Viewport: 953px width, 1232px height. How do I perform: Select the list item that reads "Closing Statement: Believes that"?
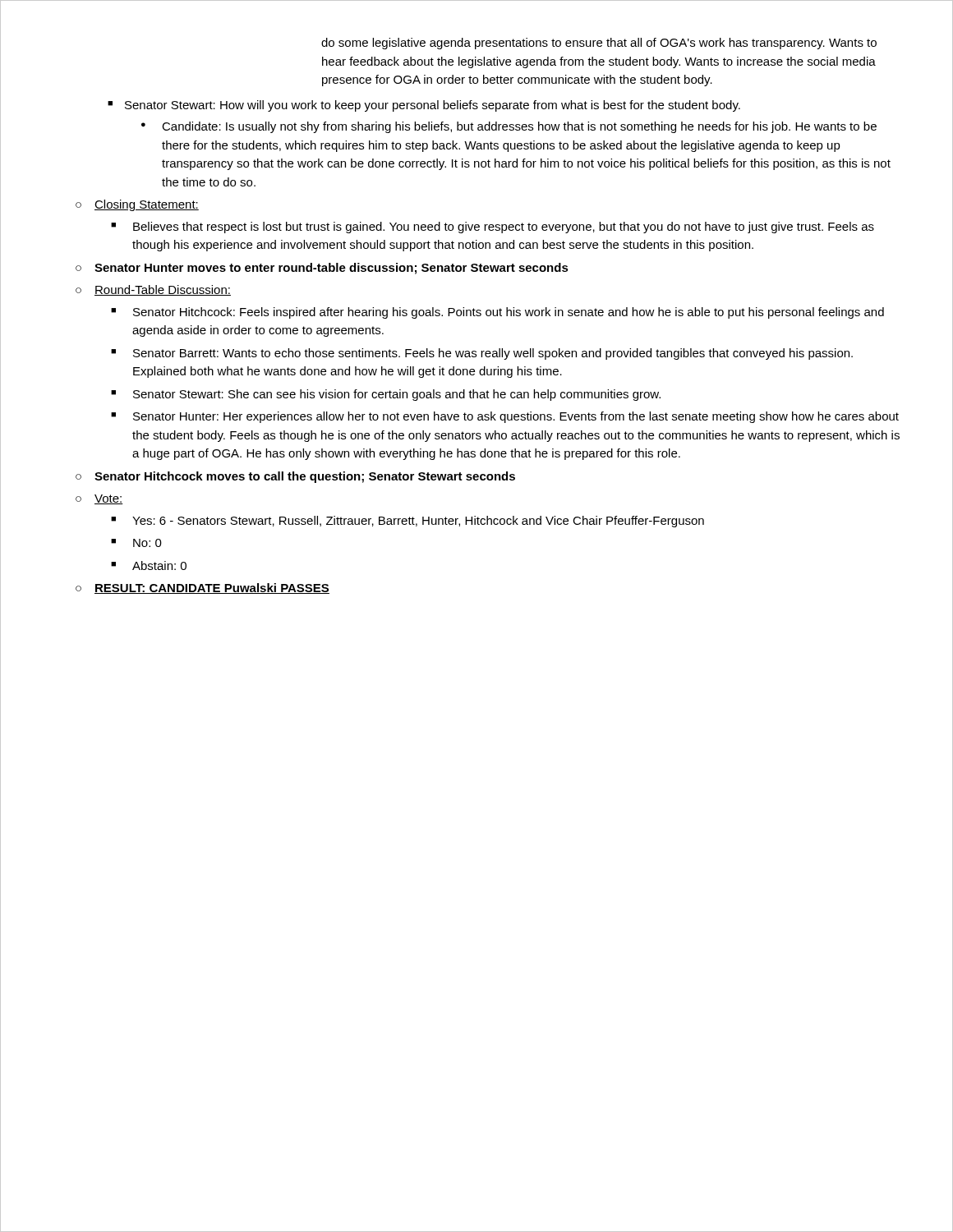[x=499, y=226]
